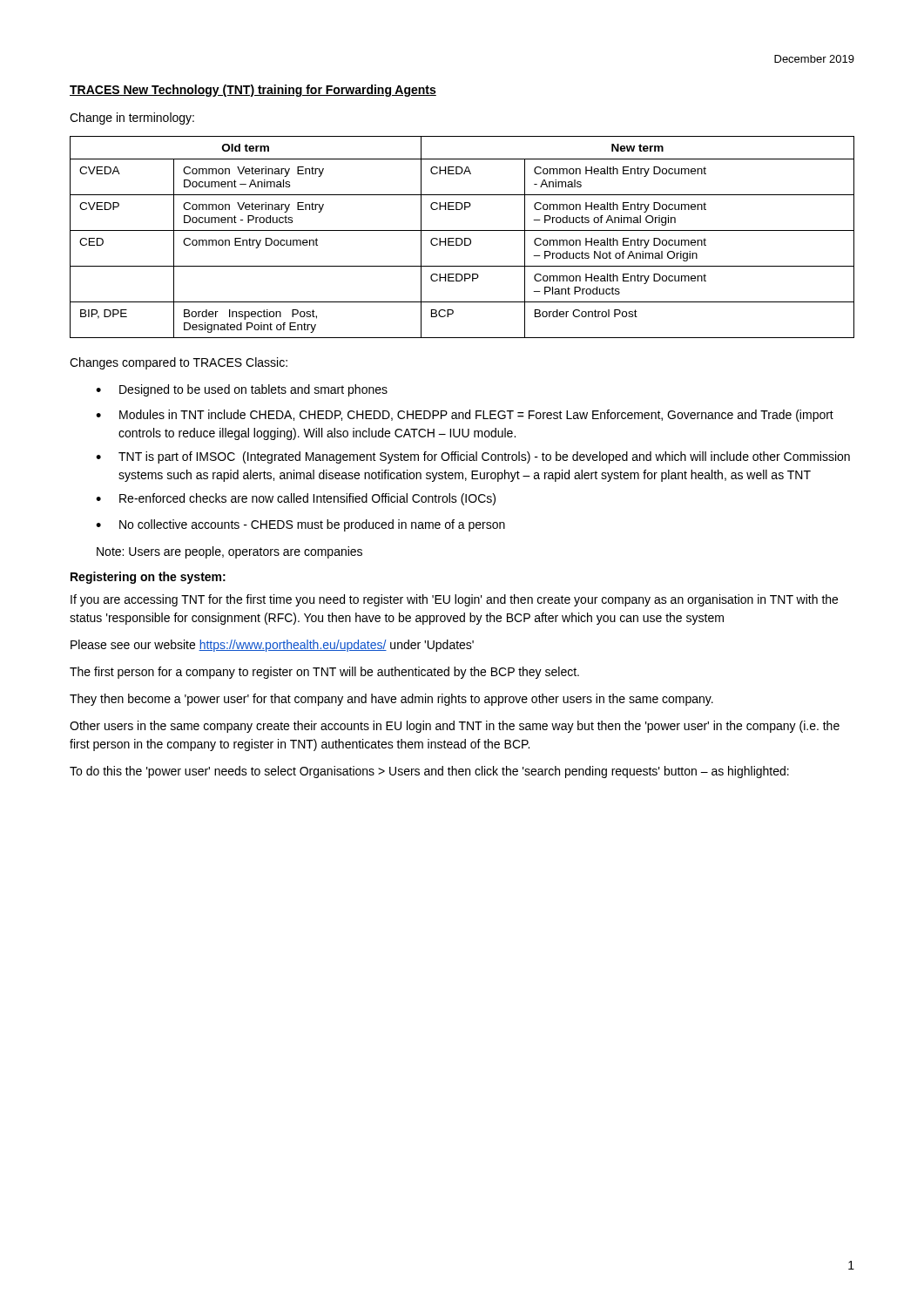Select the passage starting "If you are accessing TNT for the first"
This screenshot has height=1307, width=924.
pyautogui.click(x=454, y=609)
